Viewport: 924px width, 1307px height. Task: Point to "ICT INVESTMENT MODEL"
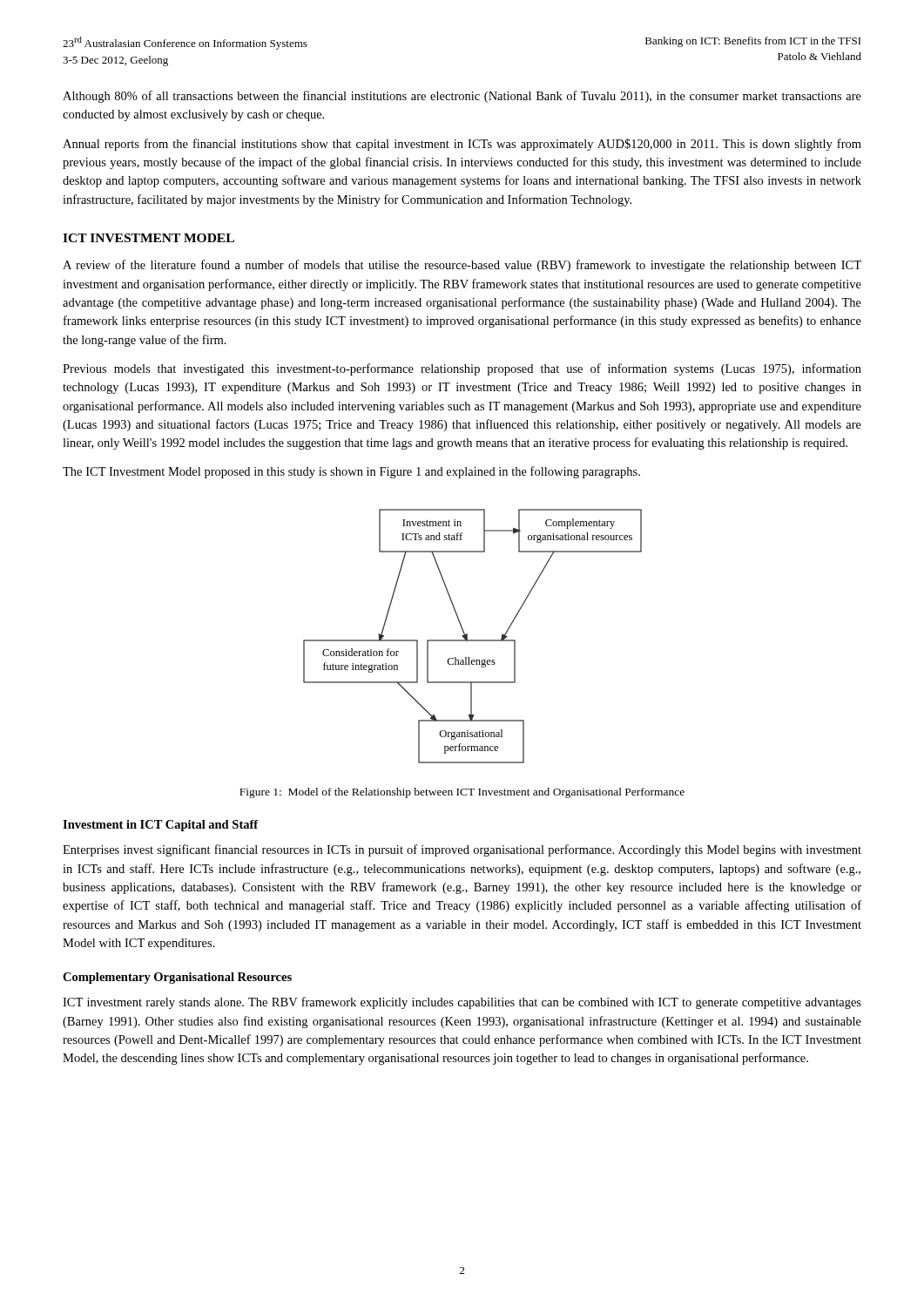pyautogui.click(x=149, y=237)
